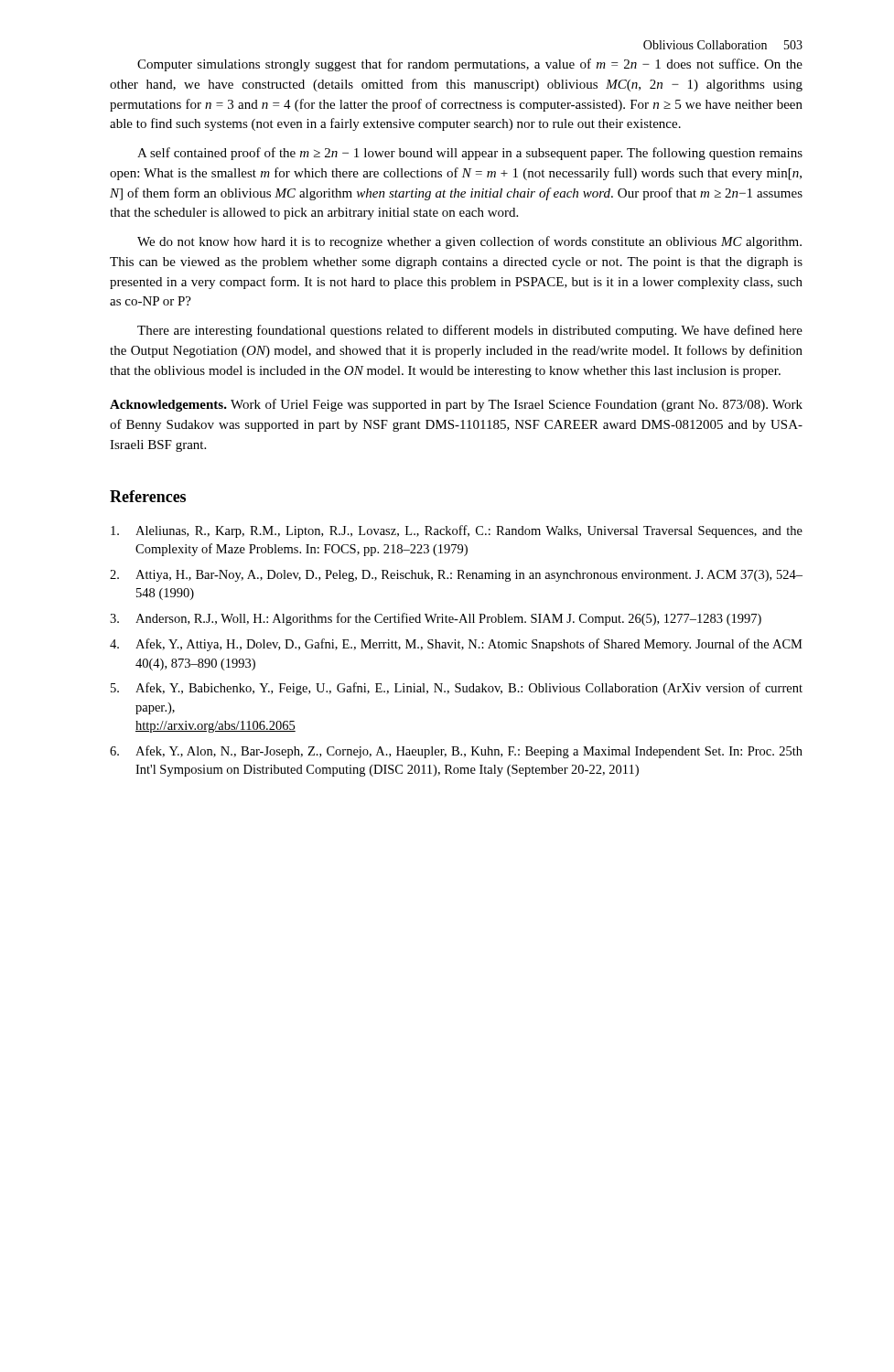Image resolution: width=894 pixels, height=1372 pixels.
Task: Locate the text block containing "A self contained proof of the m ≥"
Action: point(456,183)
